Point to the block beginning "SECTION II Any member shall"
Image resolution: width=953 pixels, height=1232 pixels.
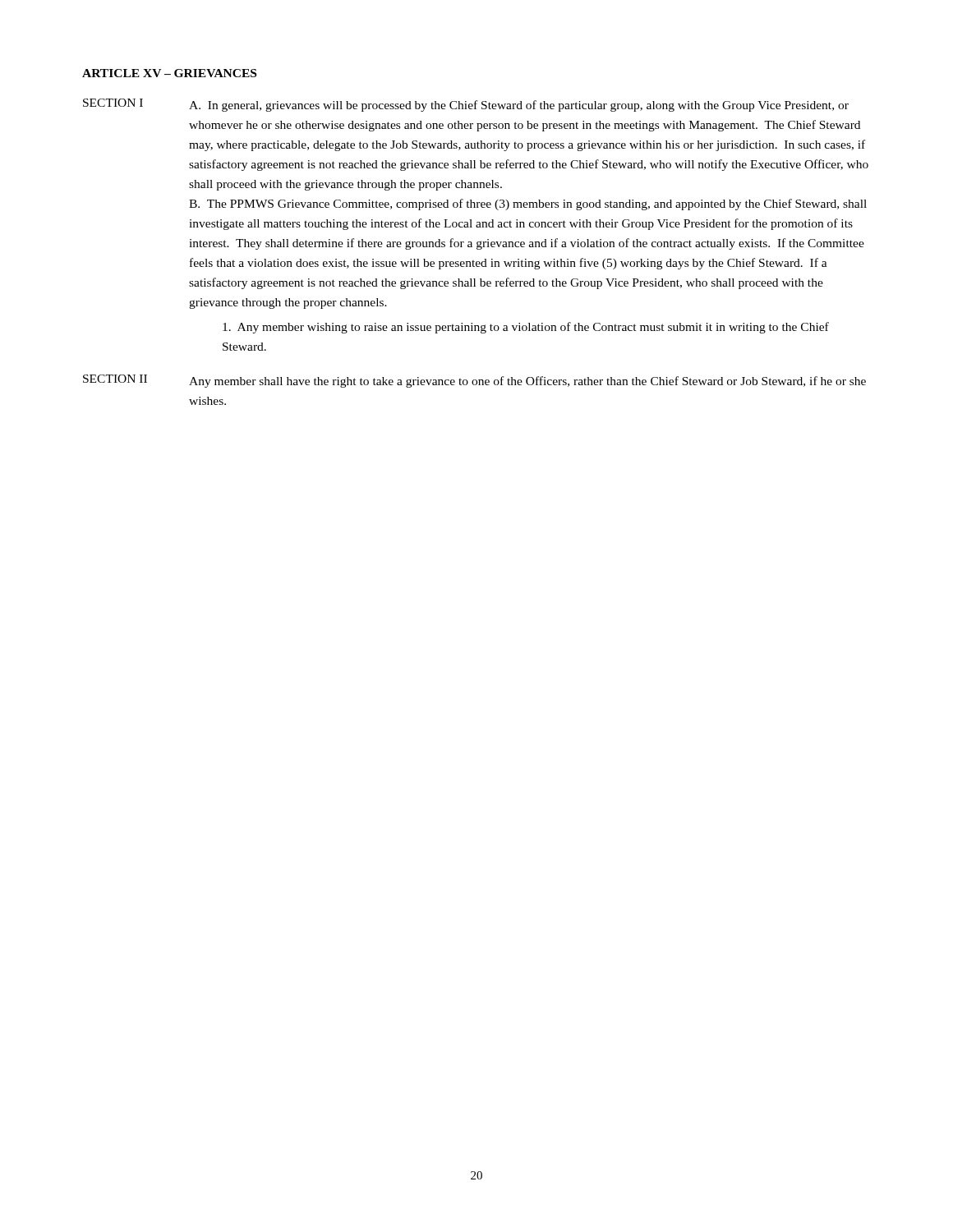tap(476, 391)
